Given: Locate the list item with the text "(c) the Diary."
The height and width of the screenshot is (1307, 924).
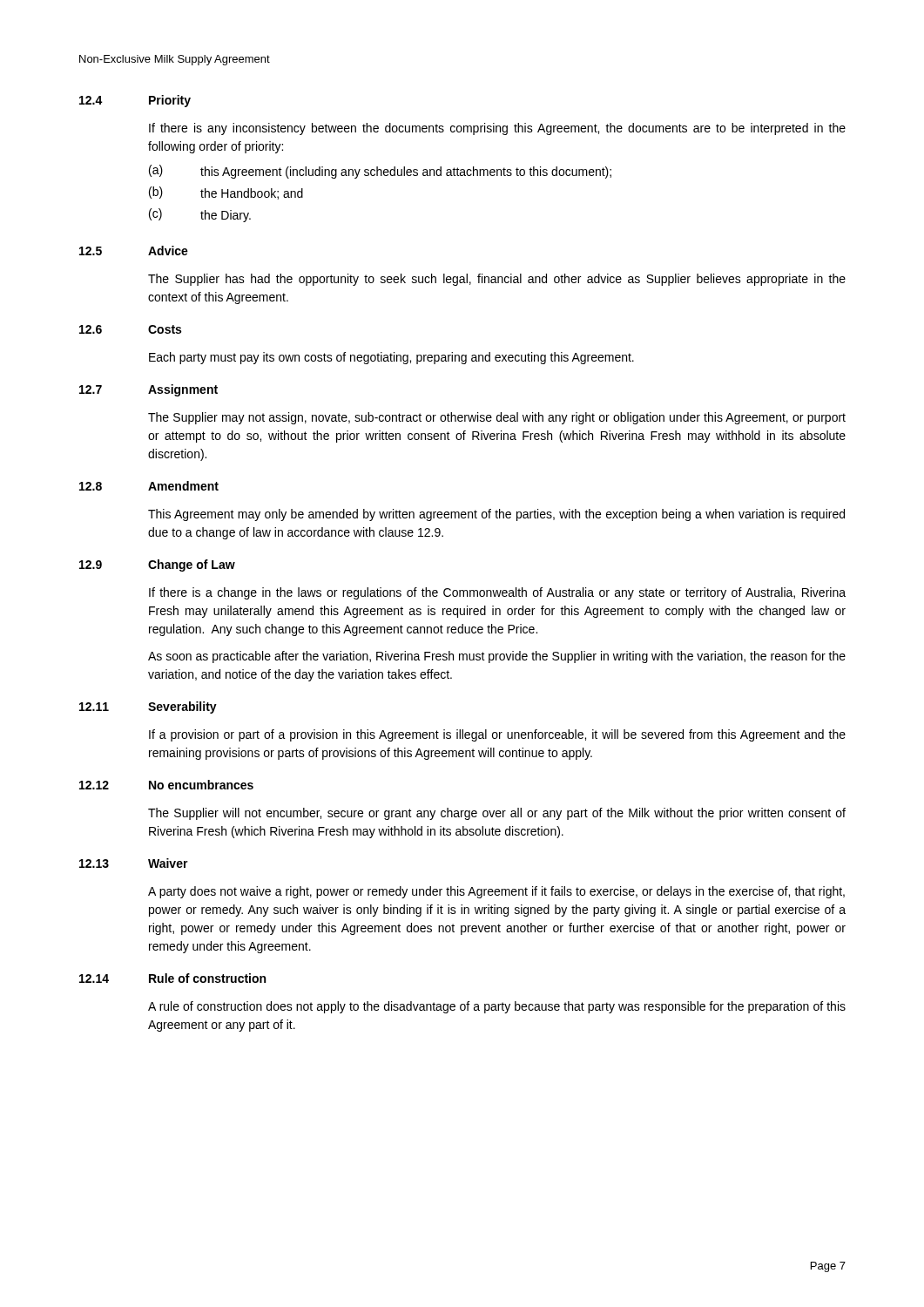Looking at the screenshot, I should click(200, 215).
